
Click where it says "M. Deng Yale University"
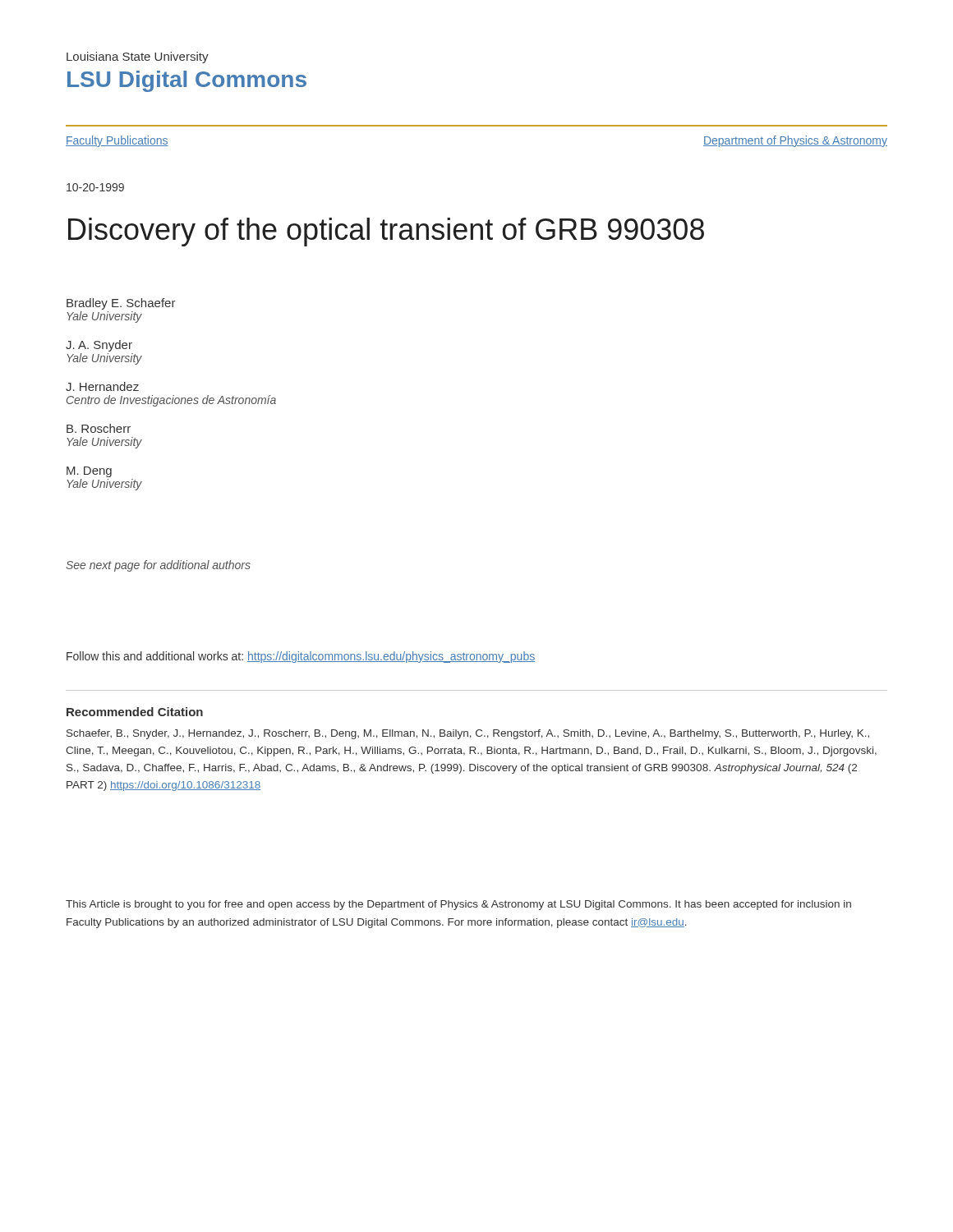coord(89,472)
